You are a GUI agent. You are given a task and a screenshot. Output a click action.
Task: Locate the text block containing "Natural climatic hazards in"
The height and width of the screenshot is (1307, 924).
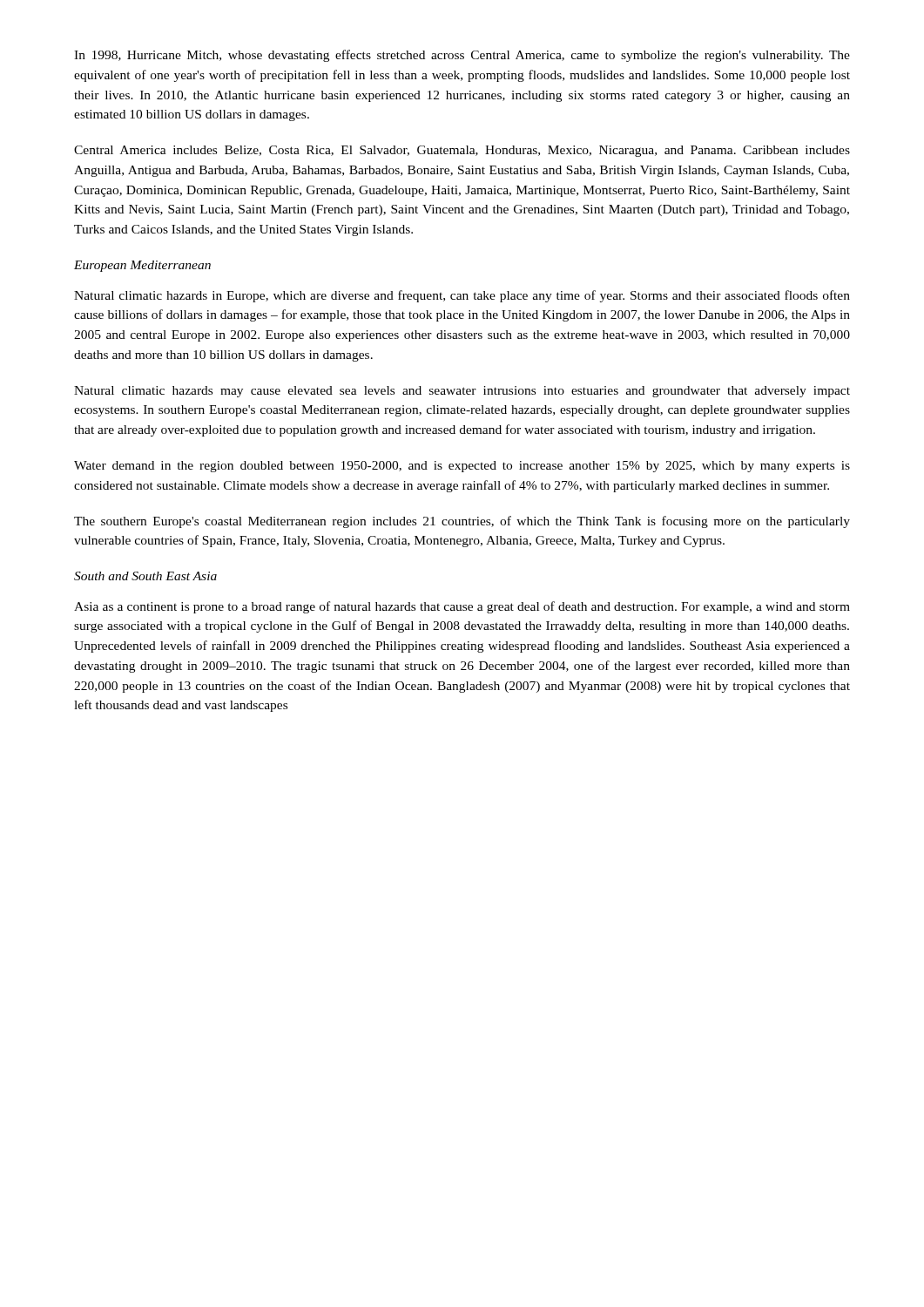point(462,324)
